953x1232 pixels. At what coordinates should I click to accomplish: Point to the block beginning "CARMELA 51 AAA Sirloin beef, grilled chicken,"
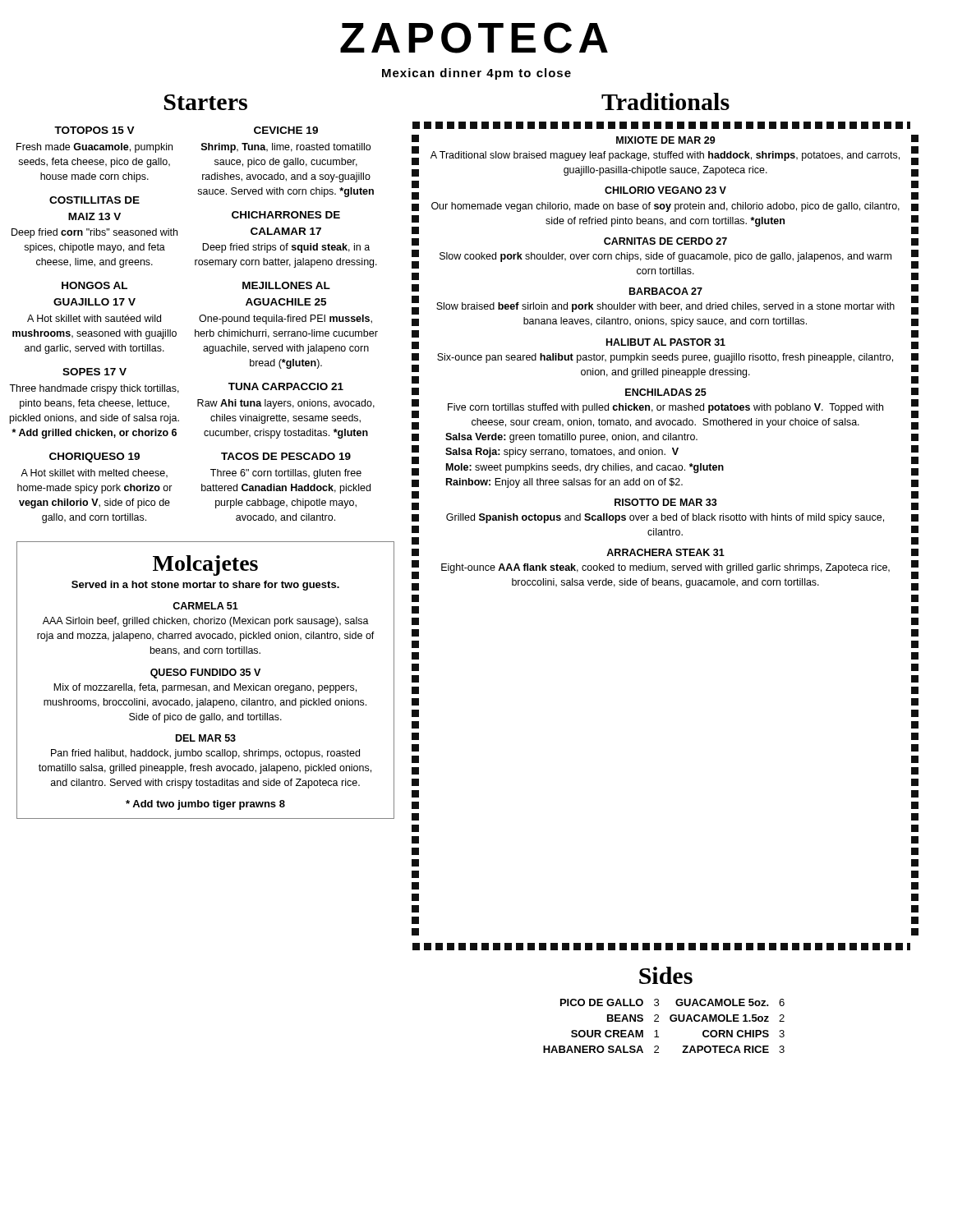tap(205, 629)
